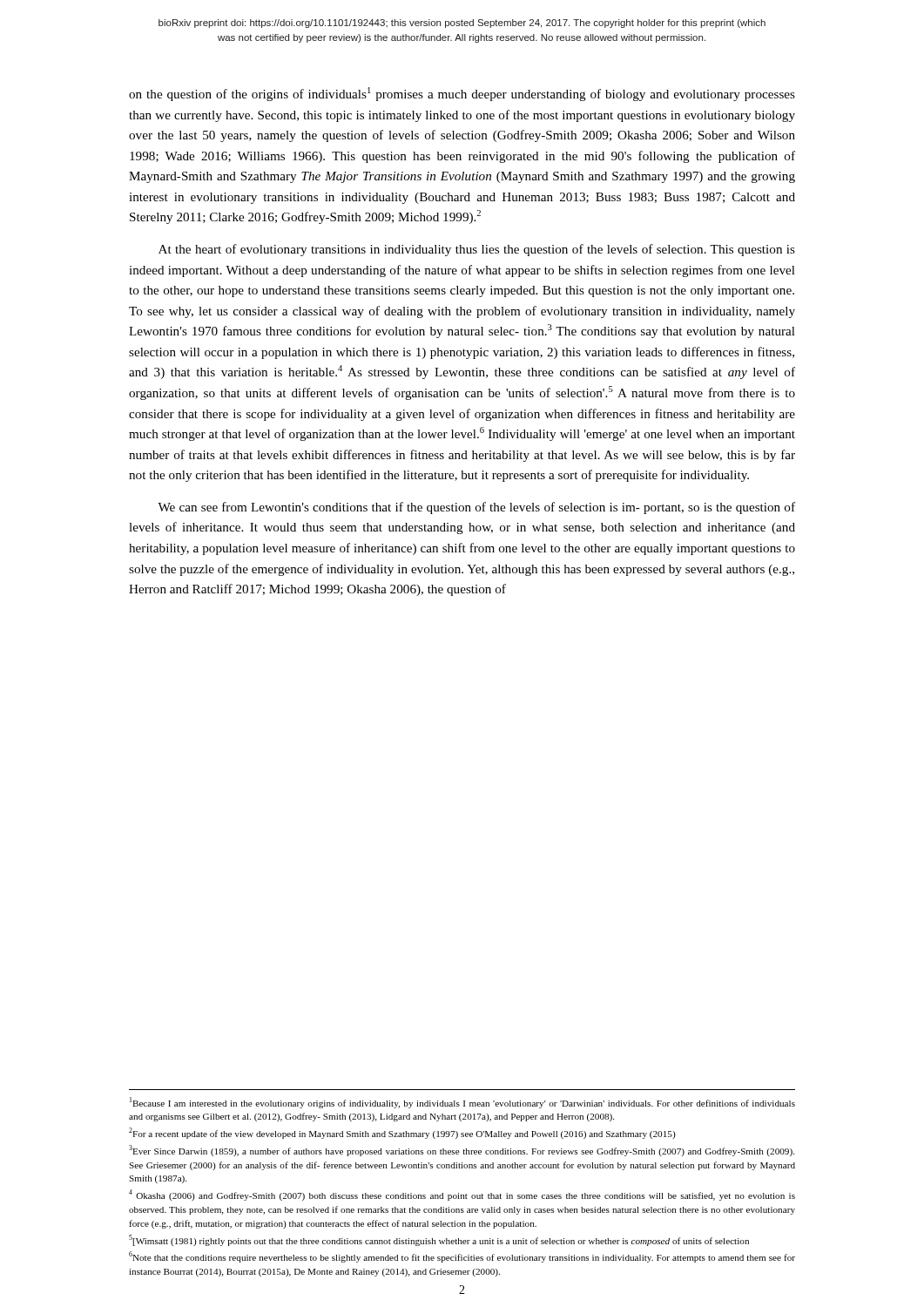
Task: Point to the block beginning "We can see"
Action: click(x=462, y=548)
